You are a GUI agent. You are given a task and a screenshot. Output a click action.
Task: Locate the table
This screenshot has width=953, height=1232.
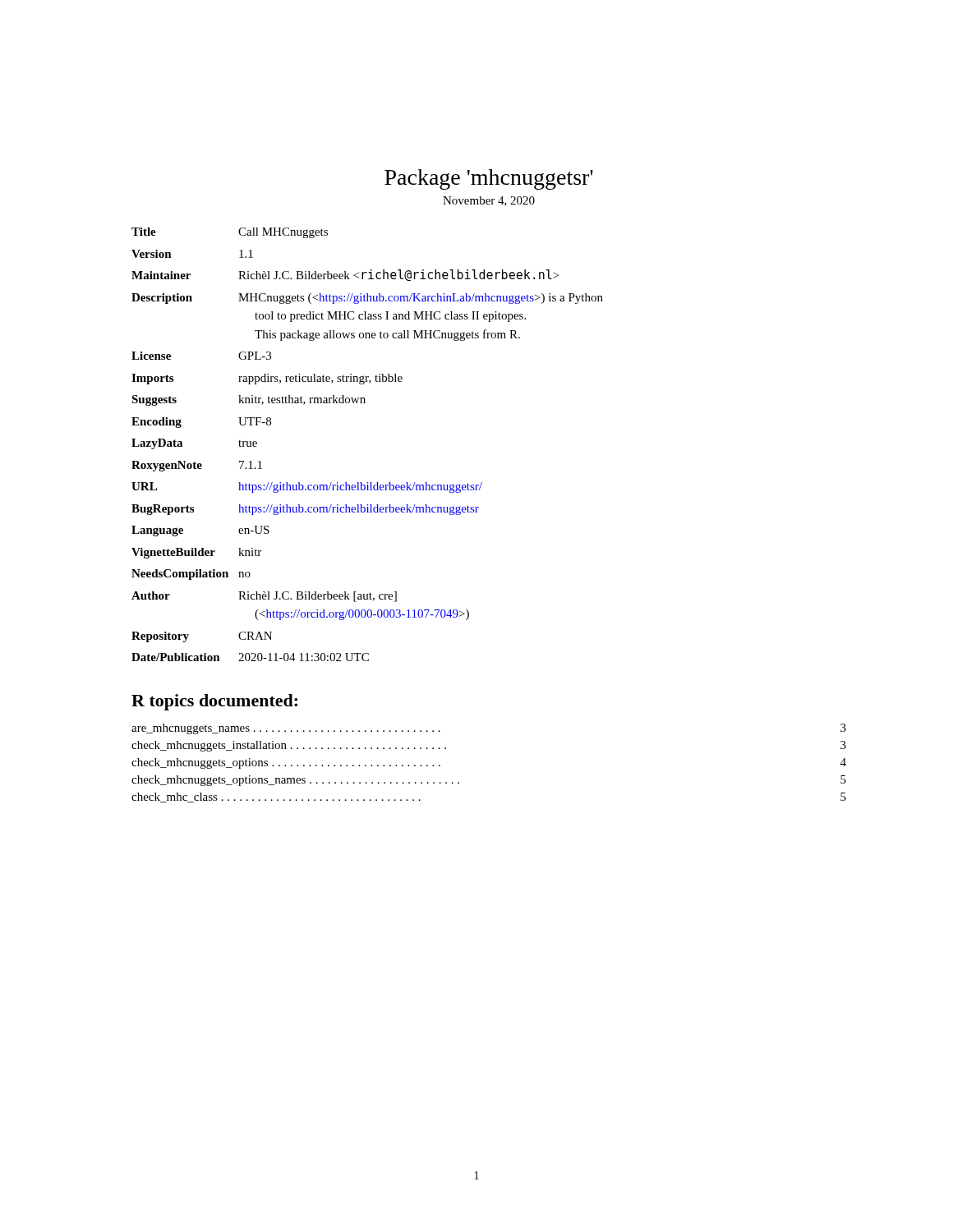pos(489,762)
